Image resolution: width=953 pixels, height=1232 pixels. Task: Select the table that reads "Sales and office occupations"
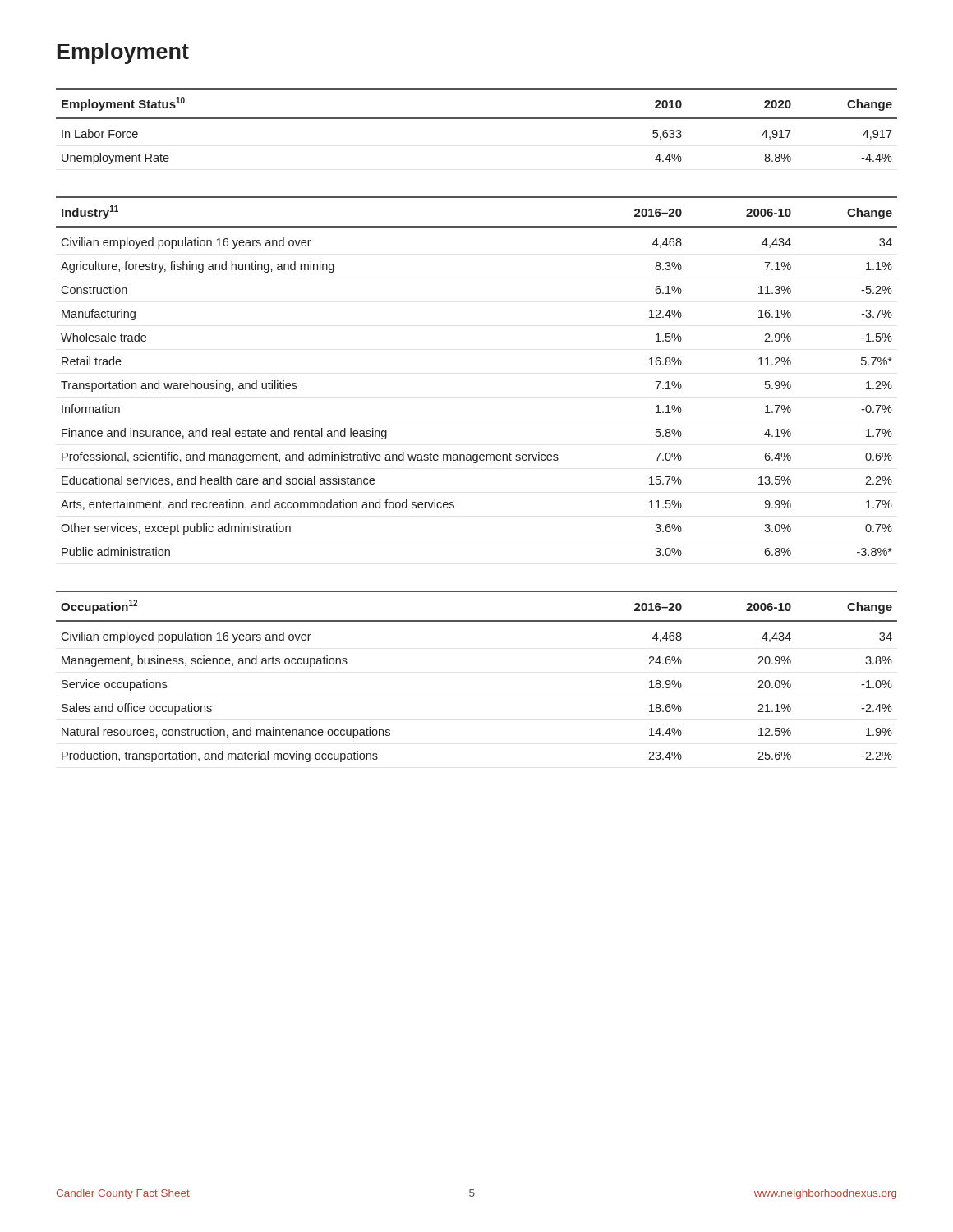click(x=476, y=679)
